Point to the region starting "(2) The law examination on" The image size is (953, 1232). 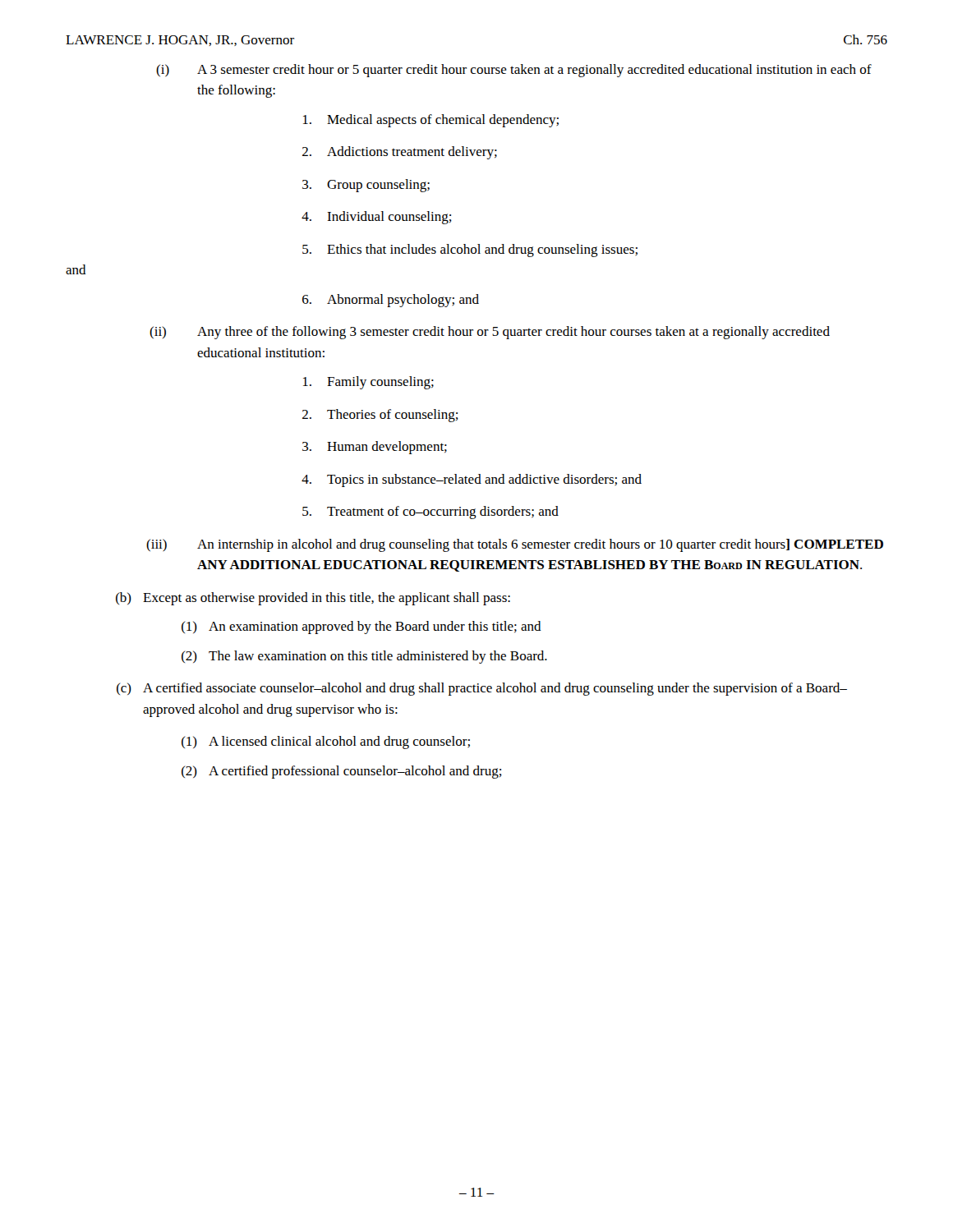coord(509,656)
